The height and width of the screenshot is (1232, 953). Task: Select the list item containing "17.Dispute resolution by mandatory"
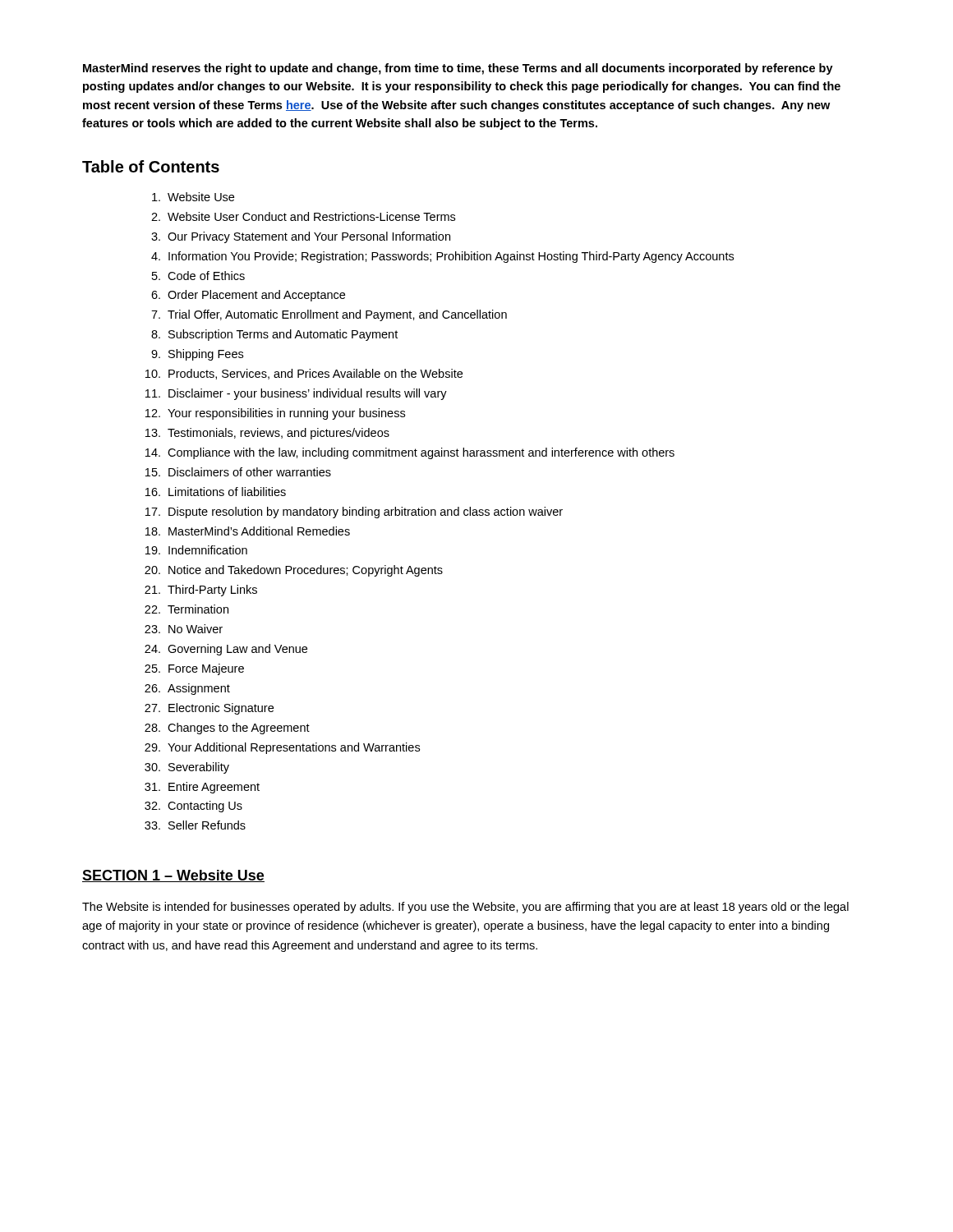(x=347, y=512)
